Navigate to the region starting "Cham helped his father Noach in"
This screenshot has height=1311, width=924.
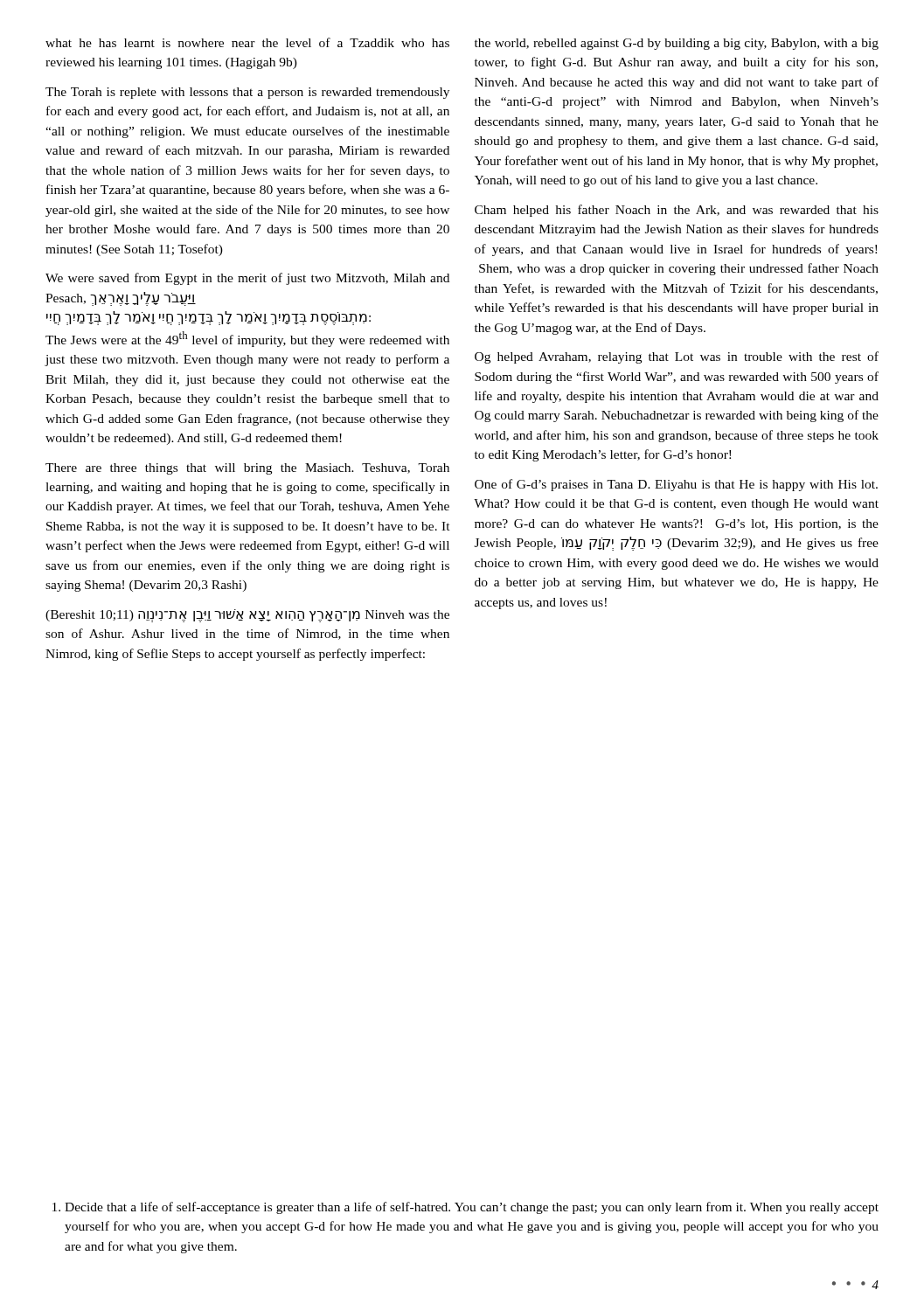(676, 269)
